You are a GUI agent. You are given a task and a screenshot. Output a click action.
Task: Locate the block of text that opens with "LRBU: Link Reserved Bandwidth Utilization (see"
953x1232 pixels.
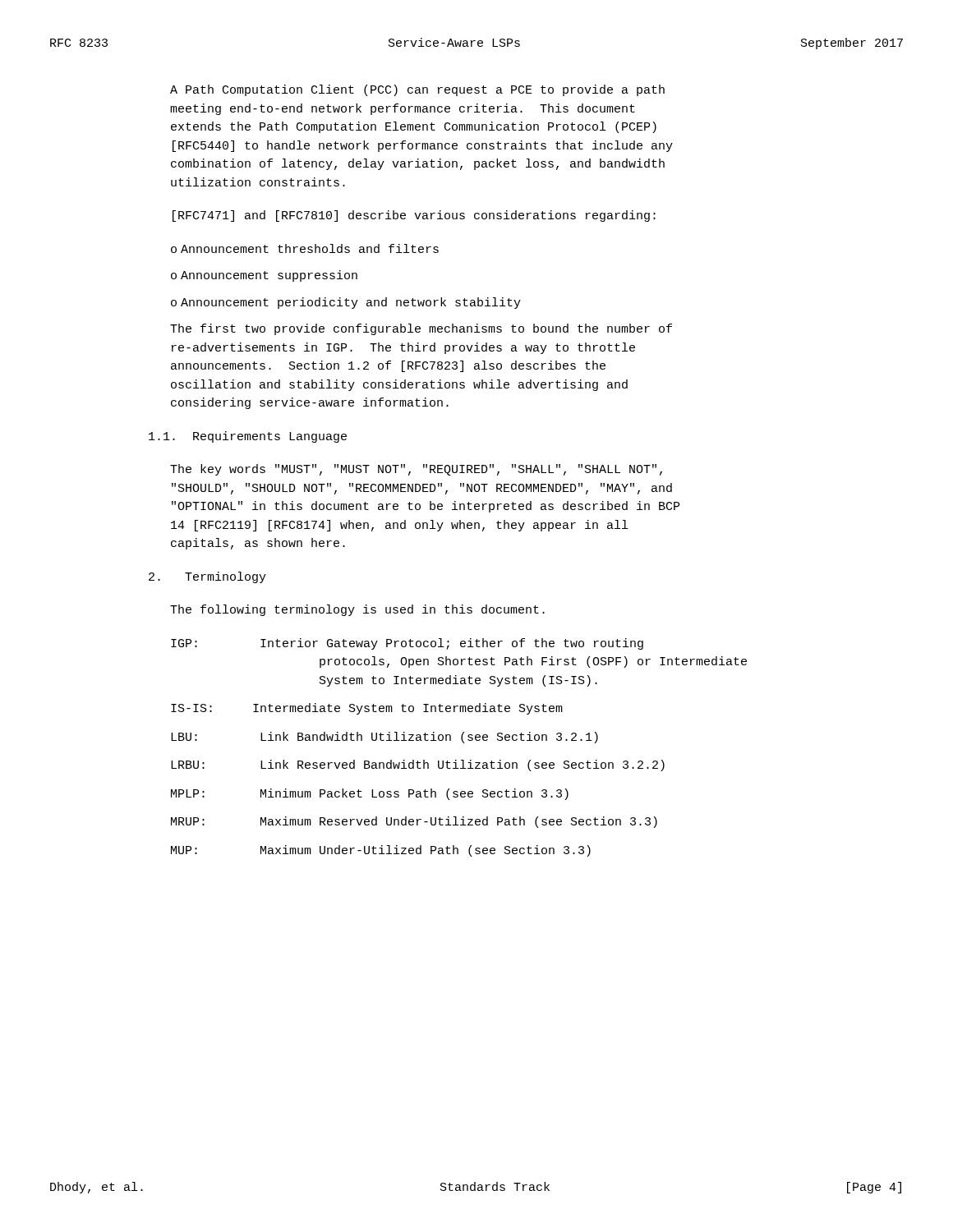coord(509,767)
